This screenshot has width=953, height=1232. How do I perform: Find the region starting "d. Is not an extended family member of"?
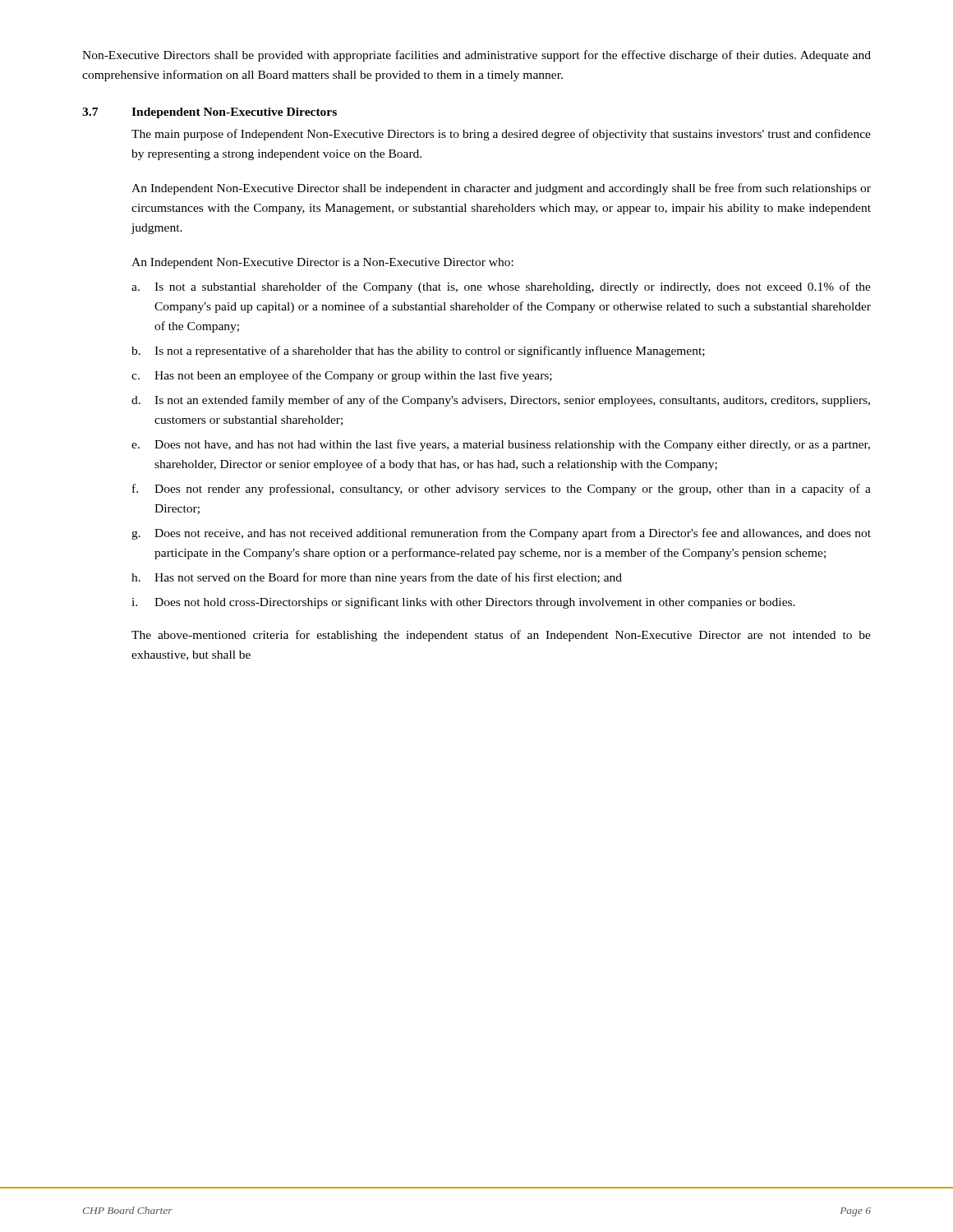pyautogui.click(x=501, y=410)
